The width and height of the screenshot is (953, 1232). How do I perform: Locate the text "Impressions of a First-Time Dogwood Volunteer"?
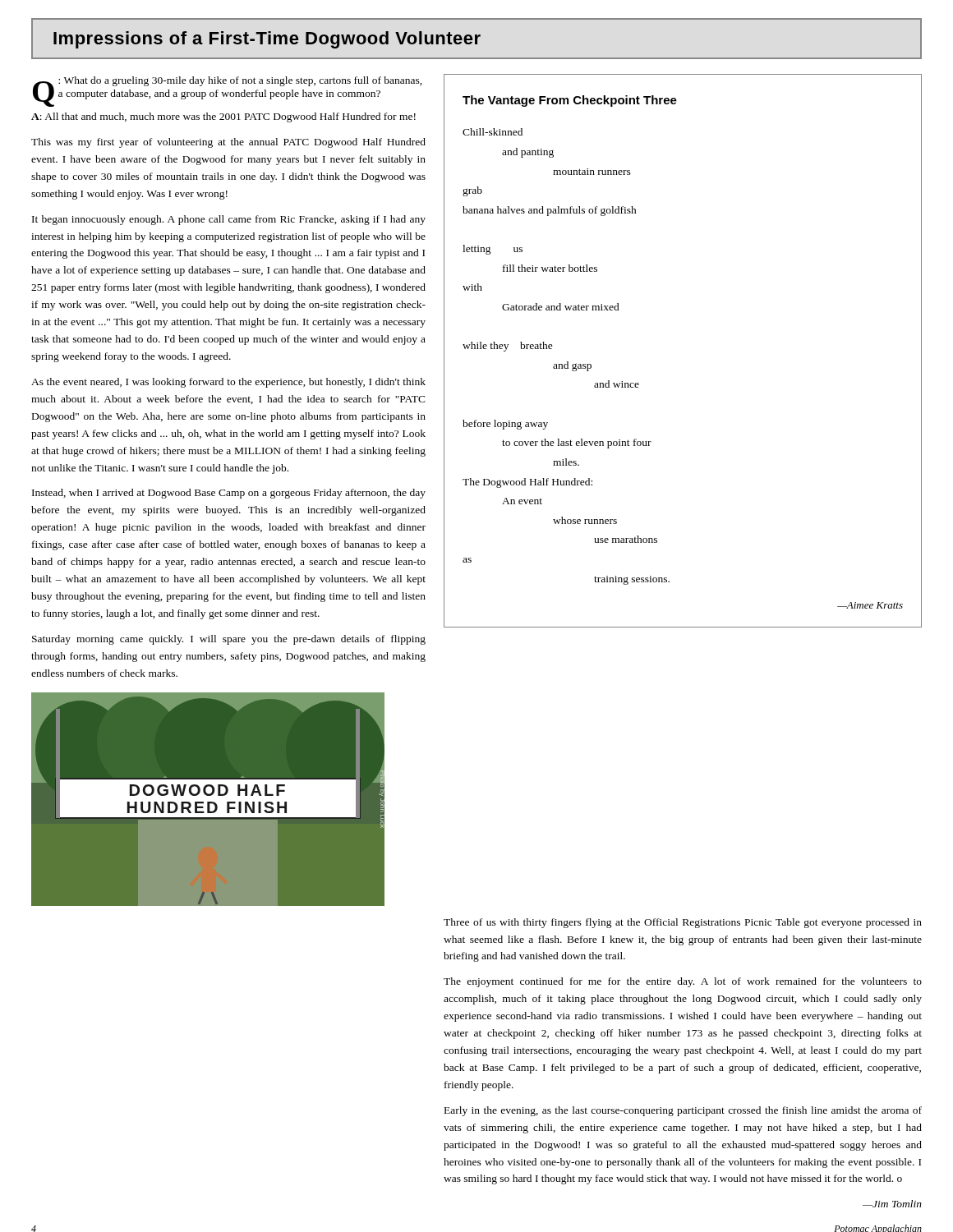(476, 39)
